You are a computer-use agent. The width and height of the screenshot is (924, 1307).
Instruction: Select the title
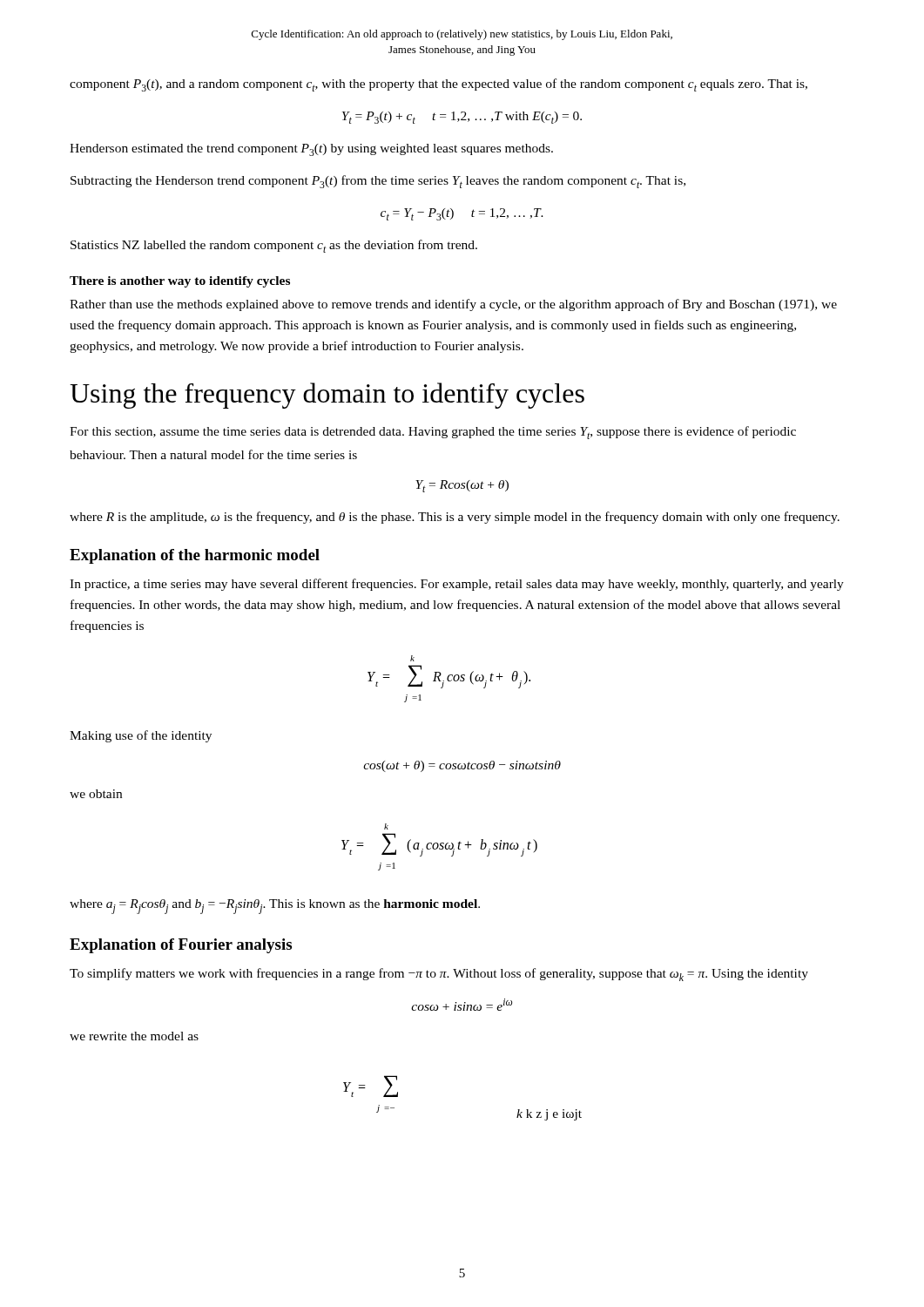(327, 393)
